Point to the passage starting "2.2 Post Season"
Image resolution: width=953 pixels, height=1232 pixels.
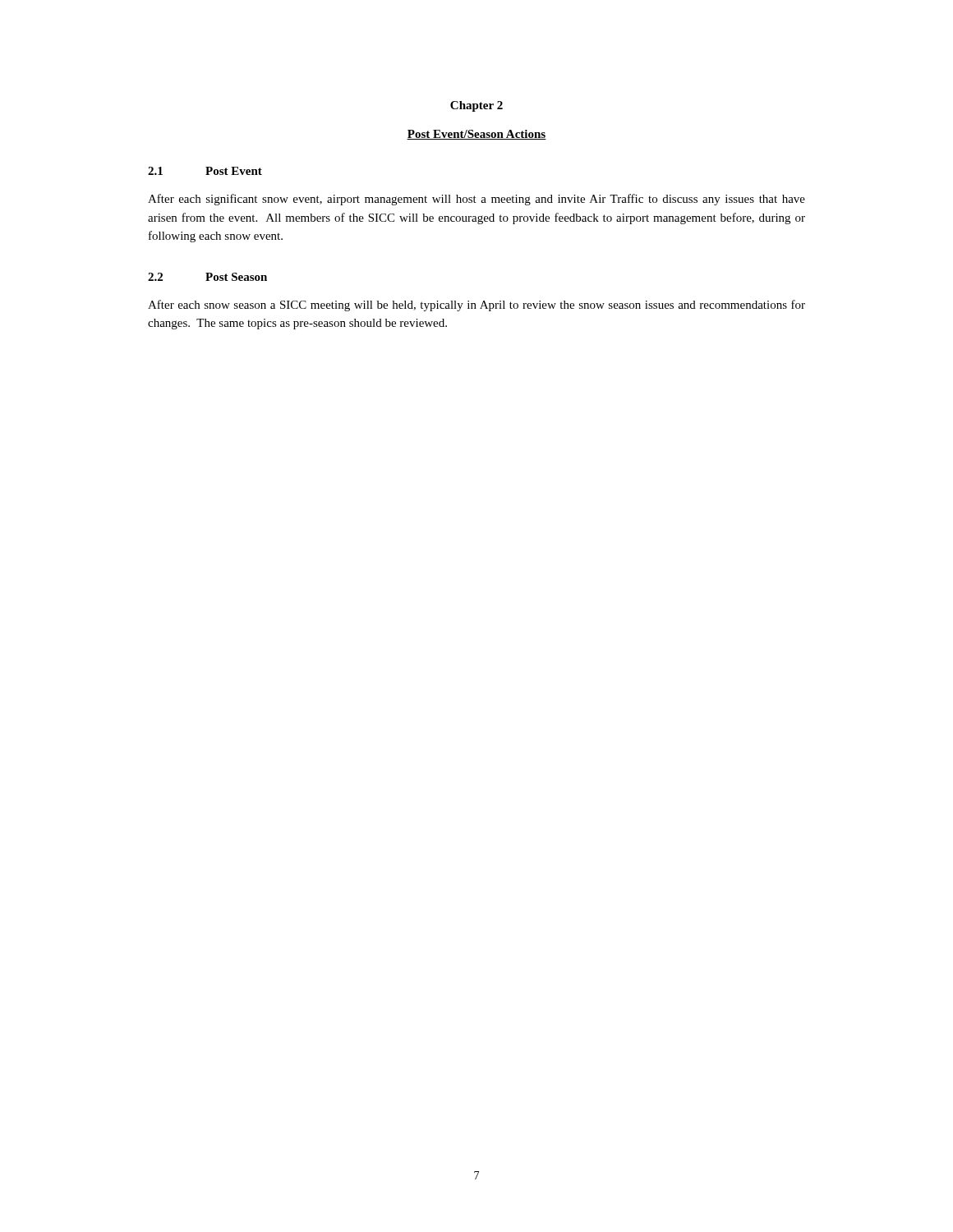coord(208,277)
